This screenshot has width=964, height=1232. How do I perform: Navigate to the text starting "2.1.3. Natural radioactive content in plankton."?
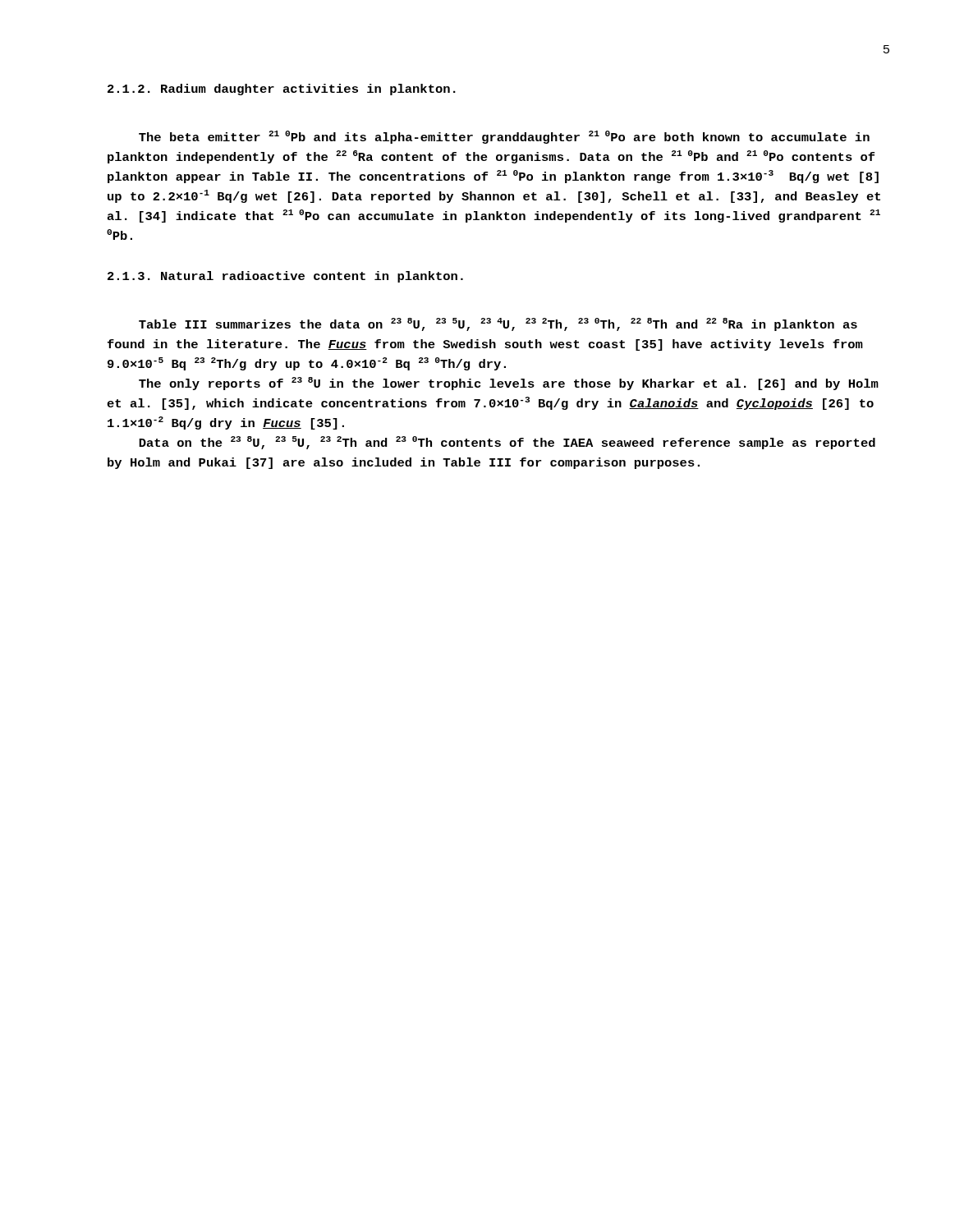[x=286, y=277]
